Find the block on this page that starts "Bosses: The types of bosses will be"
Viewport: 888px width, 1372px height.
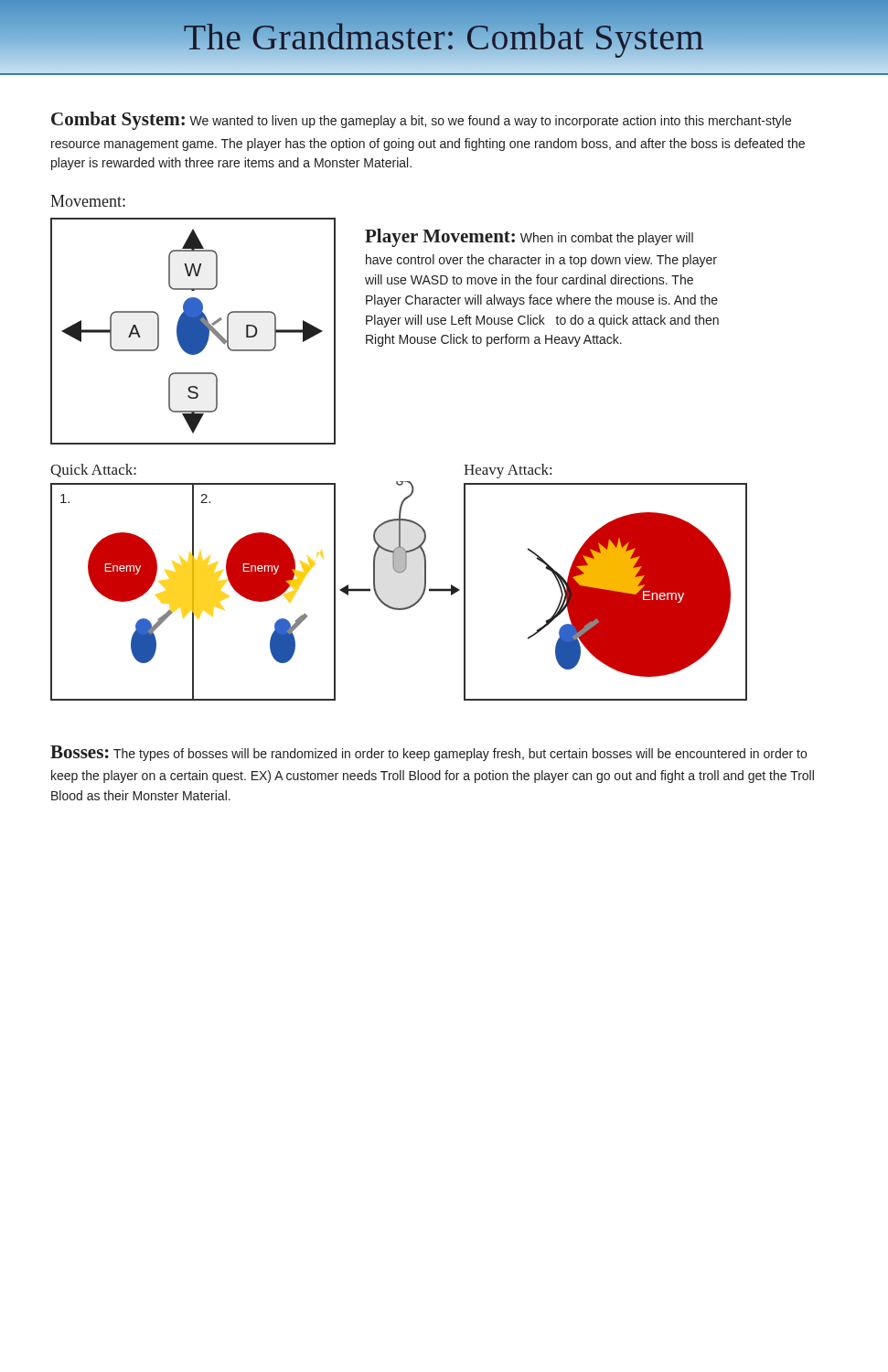pos(432,772)
